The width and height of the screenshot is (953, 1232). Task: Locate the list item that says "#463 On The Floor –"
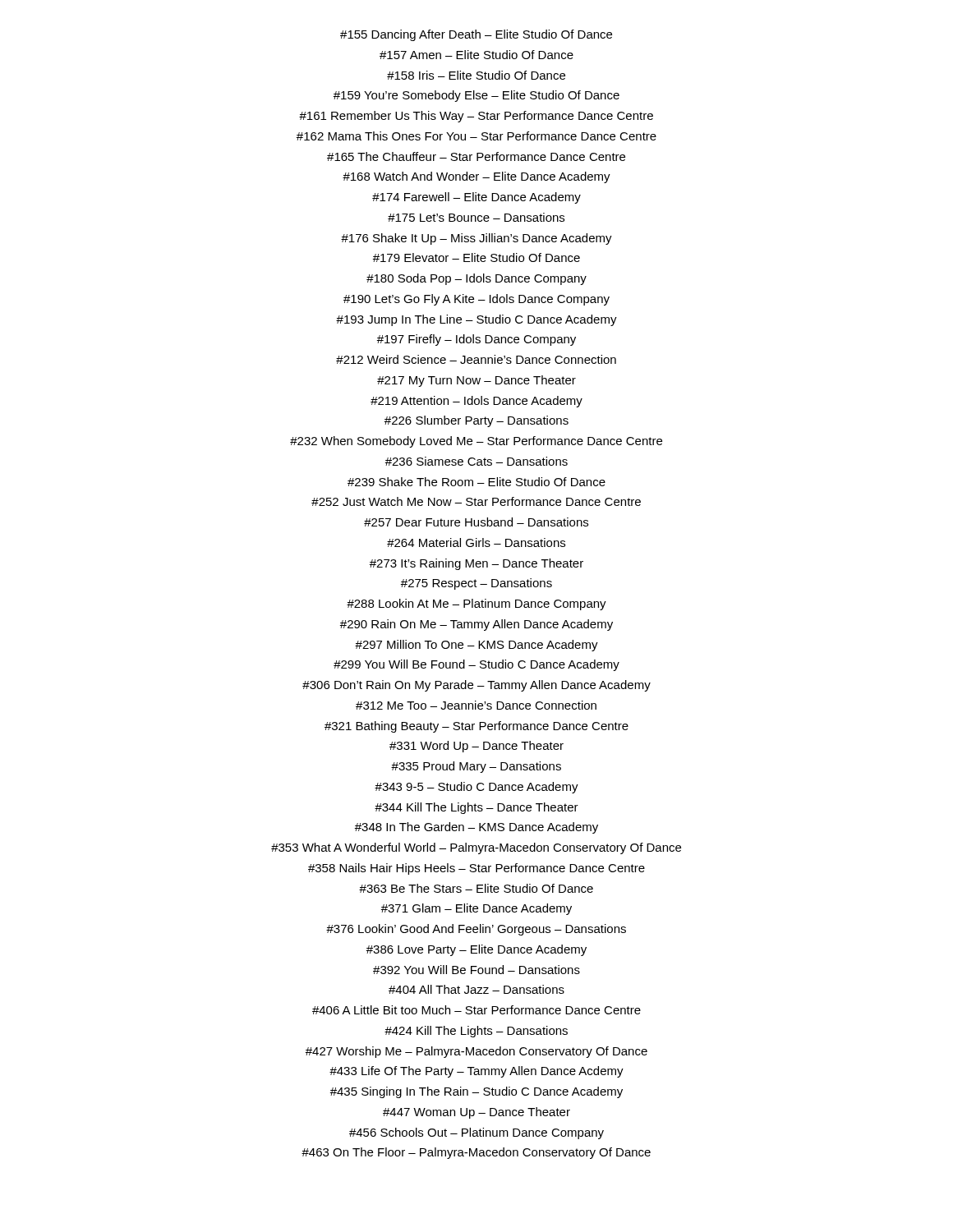476,1152
